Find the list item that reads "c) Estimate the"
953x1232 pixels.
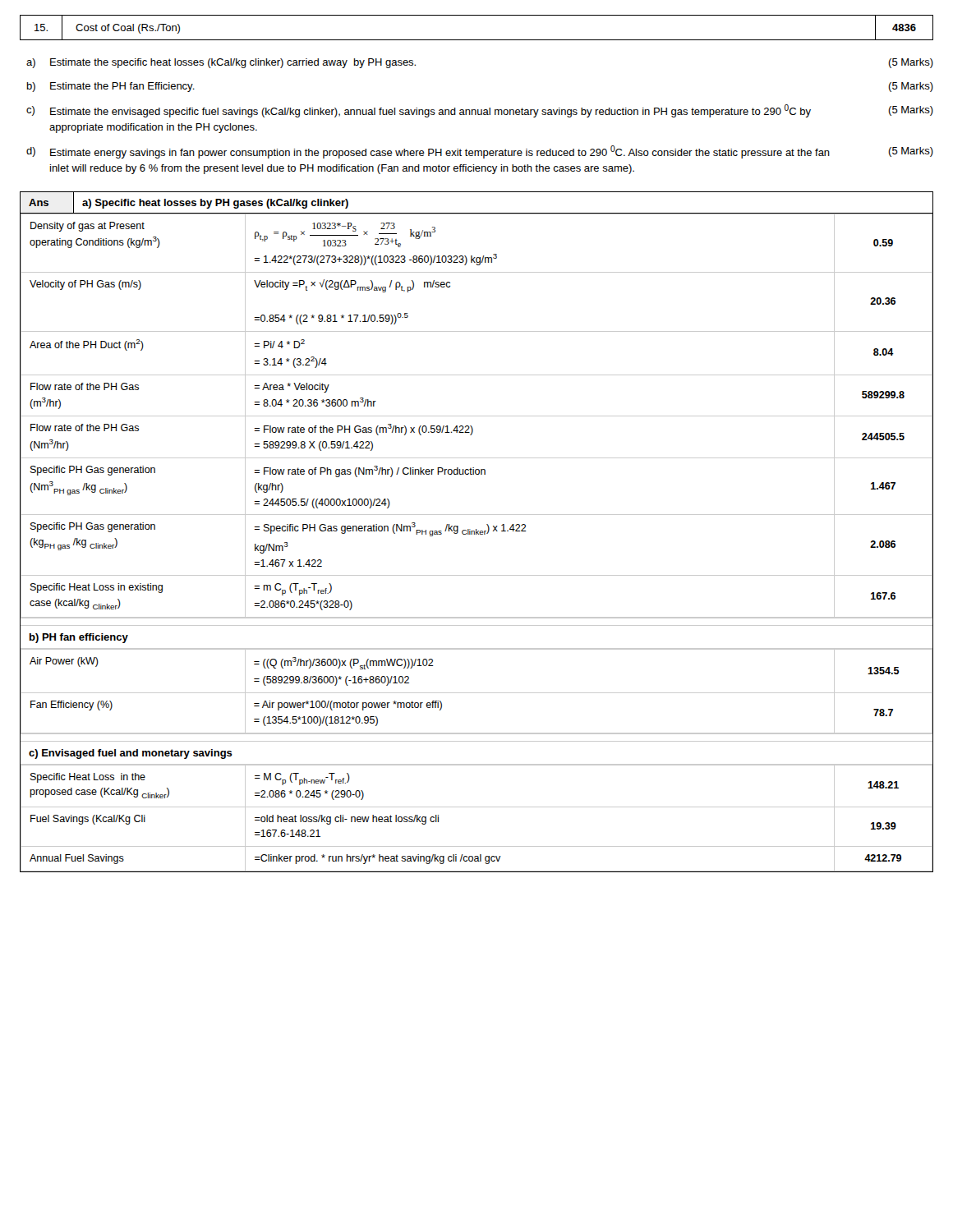point(480,119)
